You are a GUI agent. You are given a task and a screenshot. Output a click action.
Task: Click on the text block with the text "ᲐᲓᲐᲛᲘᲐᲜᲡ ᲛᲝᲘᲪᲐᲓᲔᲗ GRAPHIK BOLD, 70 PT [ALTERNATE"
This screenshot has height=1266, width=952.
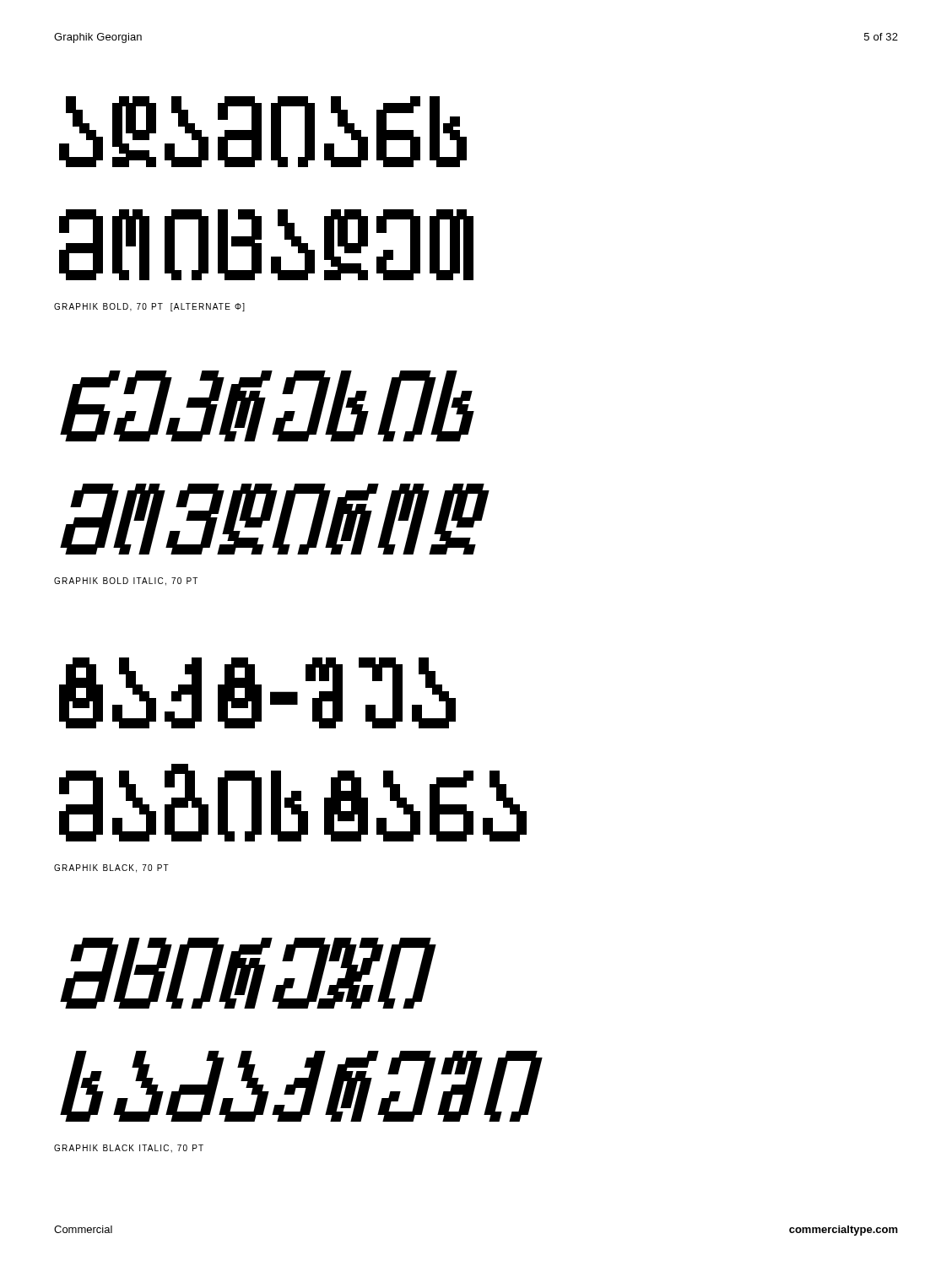point(476,192)
